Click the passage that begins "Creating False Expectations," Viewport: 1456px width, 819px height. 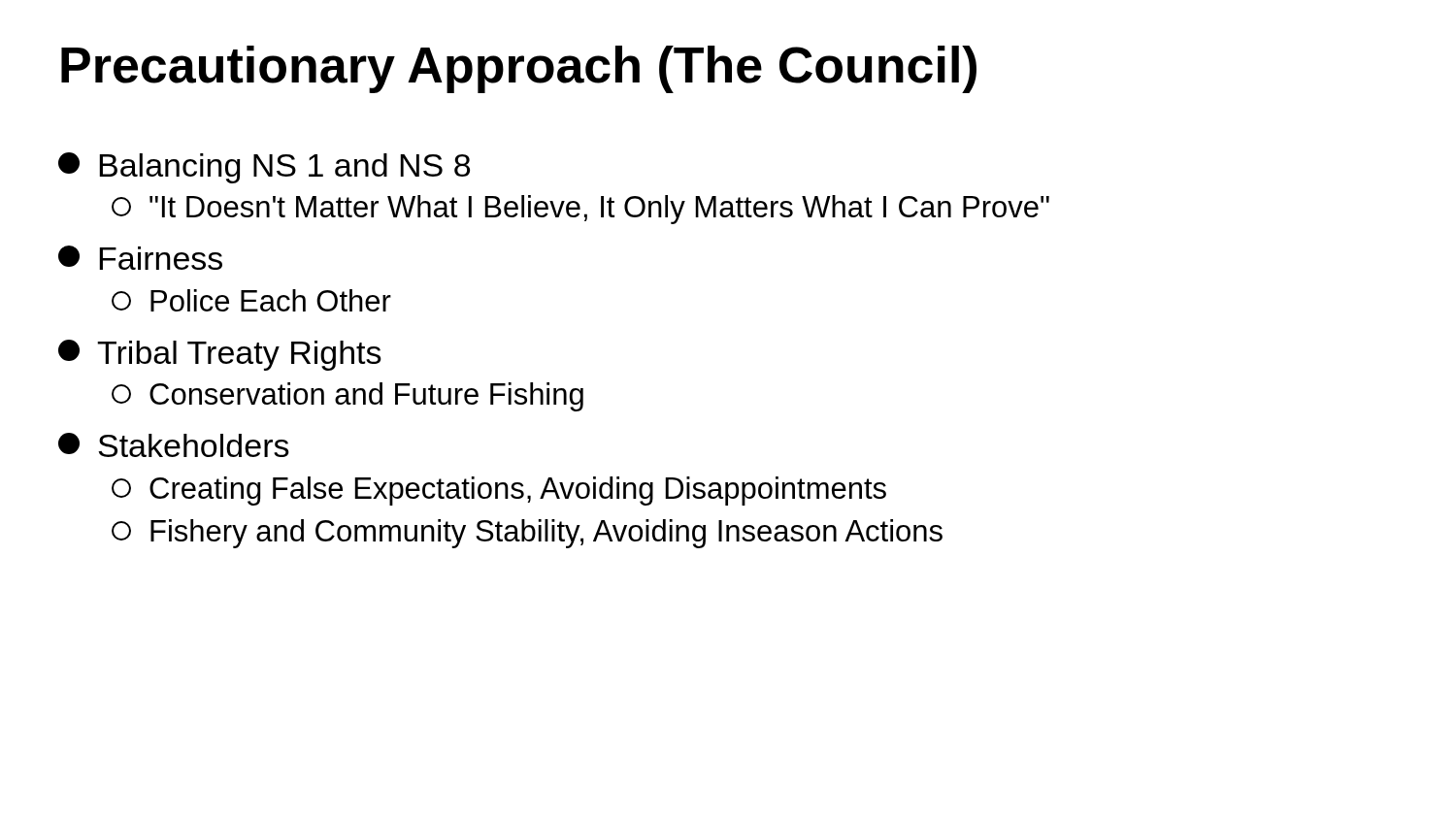tap(755, 489)
